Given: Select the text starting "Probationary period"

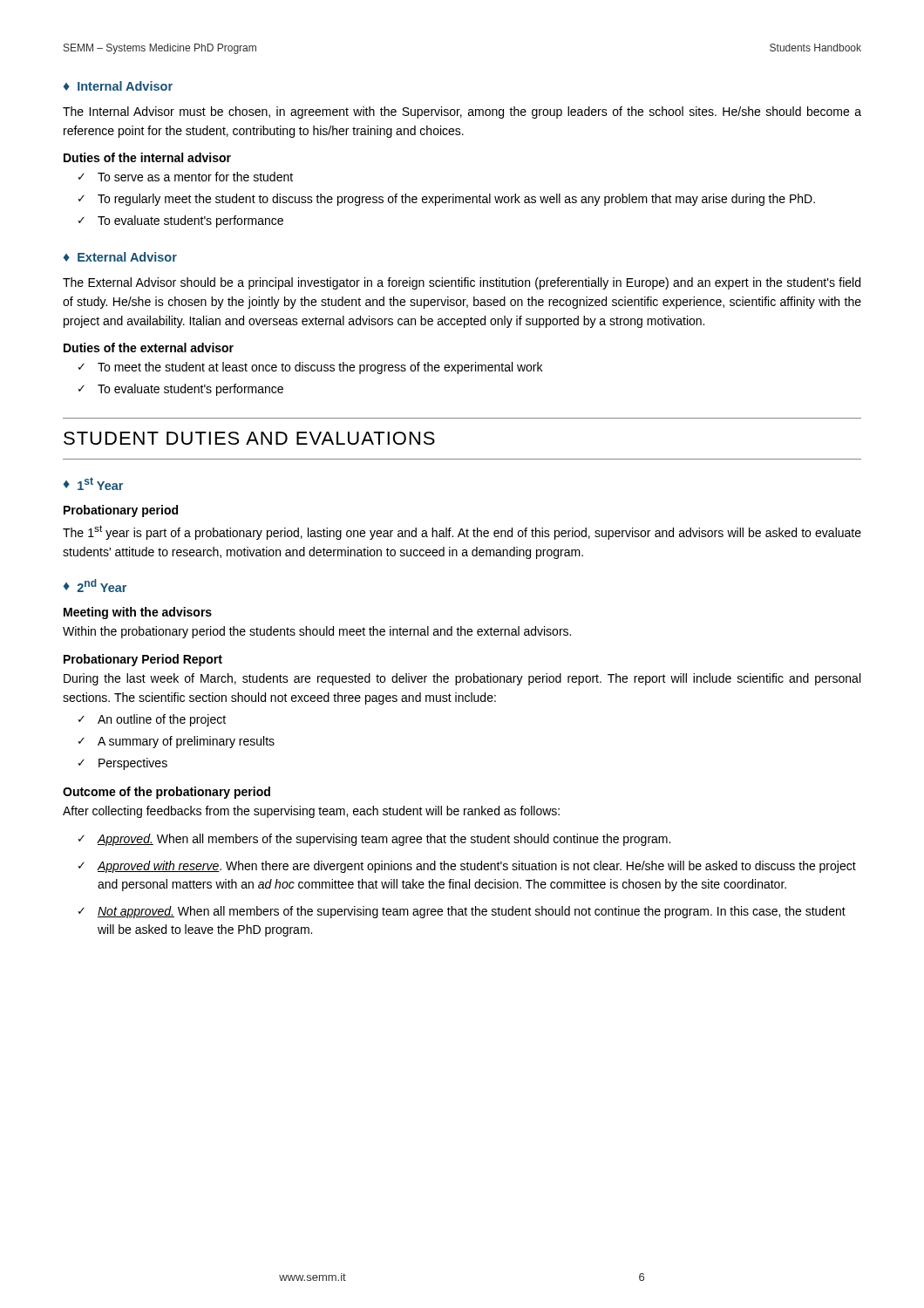Looking at the screenshot, I should coord(121,510).
